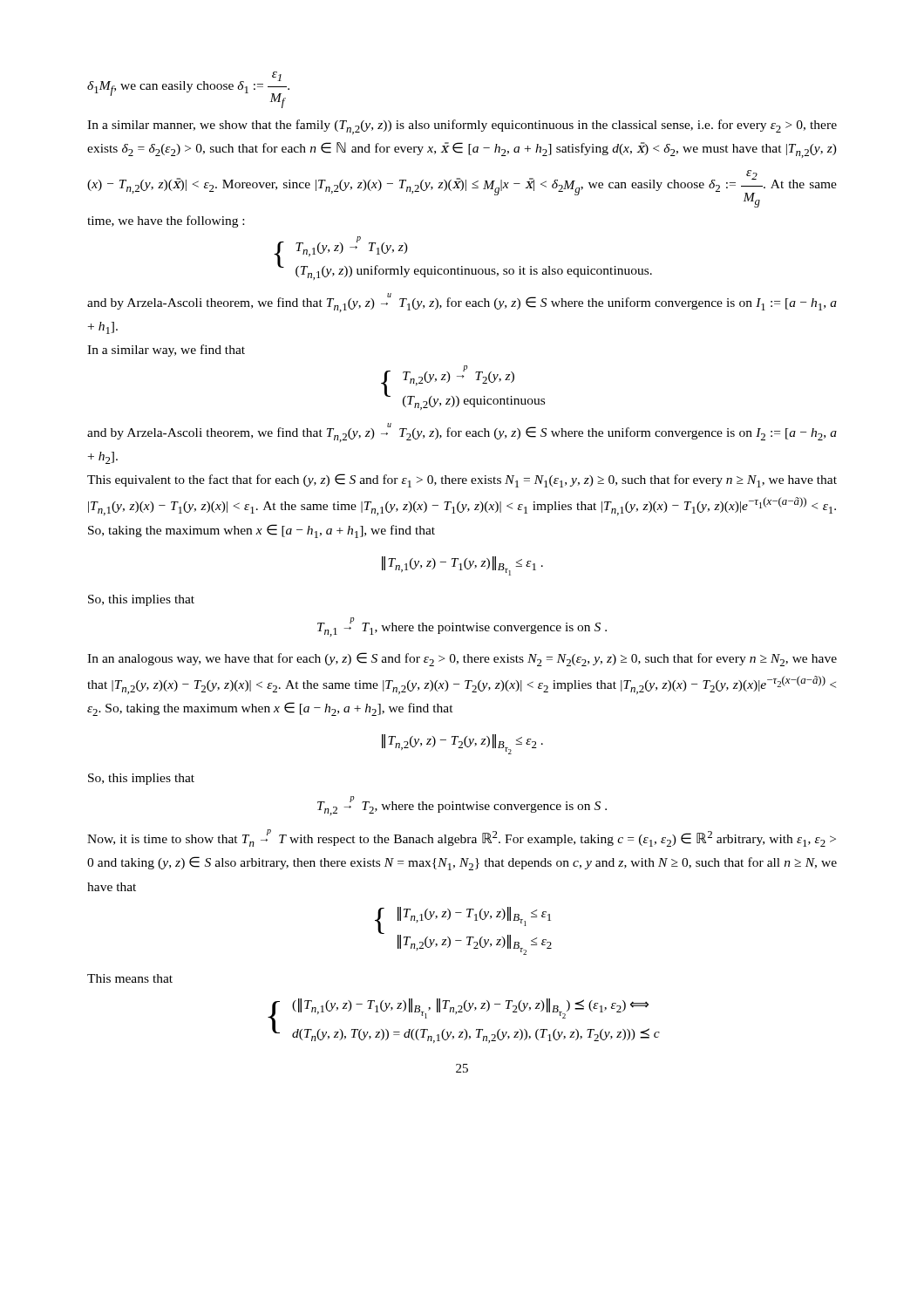Select the formula that says "‖Tn,1(y, z) − T1(y,"
The image size is (924, 1308).
point(462,566)
